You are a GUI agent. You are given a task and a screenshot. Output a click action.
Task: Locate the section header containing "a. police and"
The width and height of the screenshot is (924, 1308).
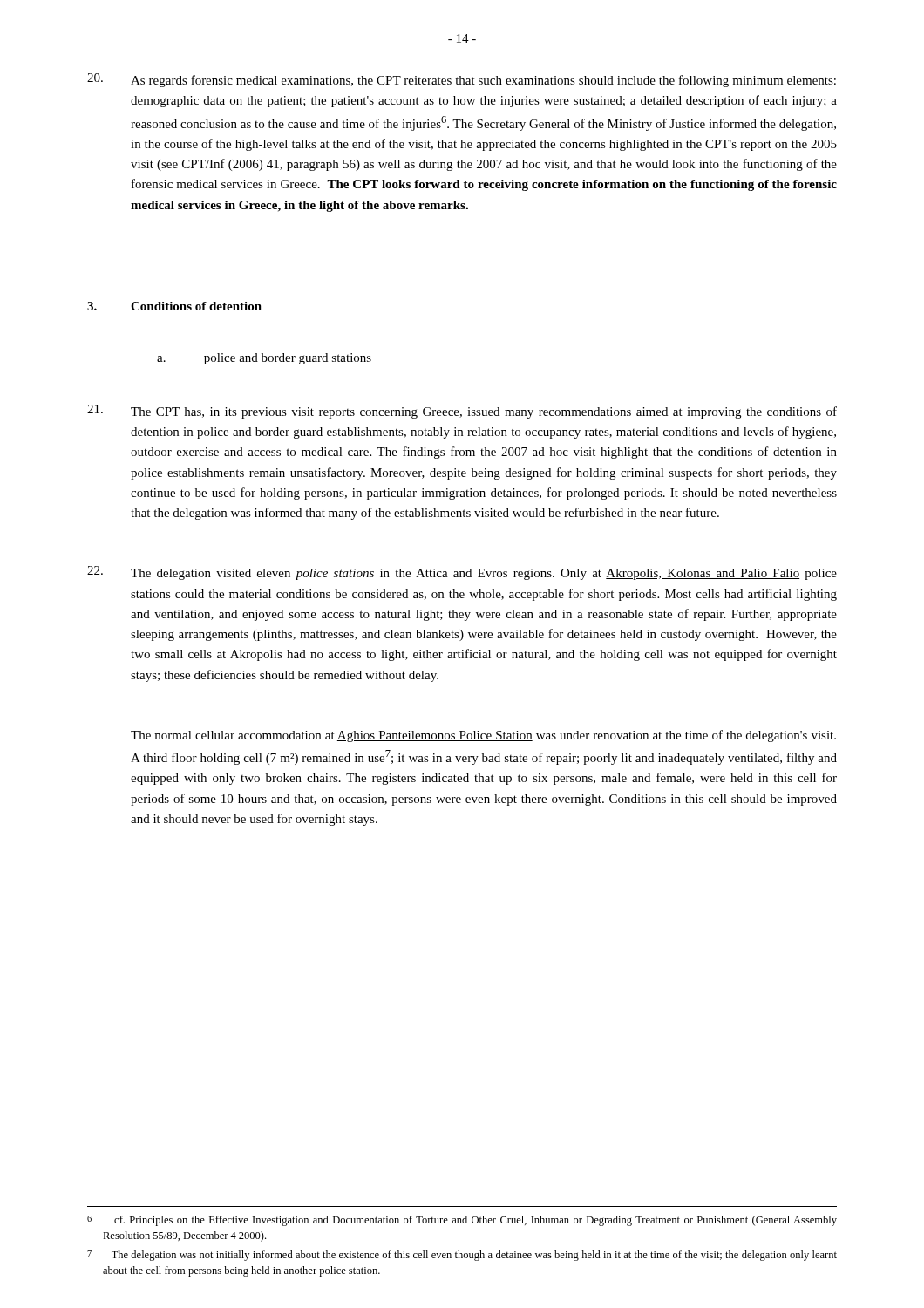pyautogui.click(x=264, y=358)
